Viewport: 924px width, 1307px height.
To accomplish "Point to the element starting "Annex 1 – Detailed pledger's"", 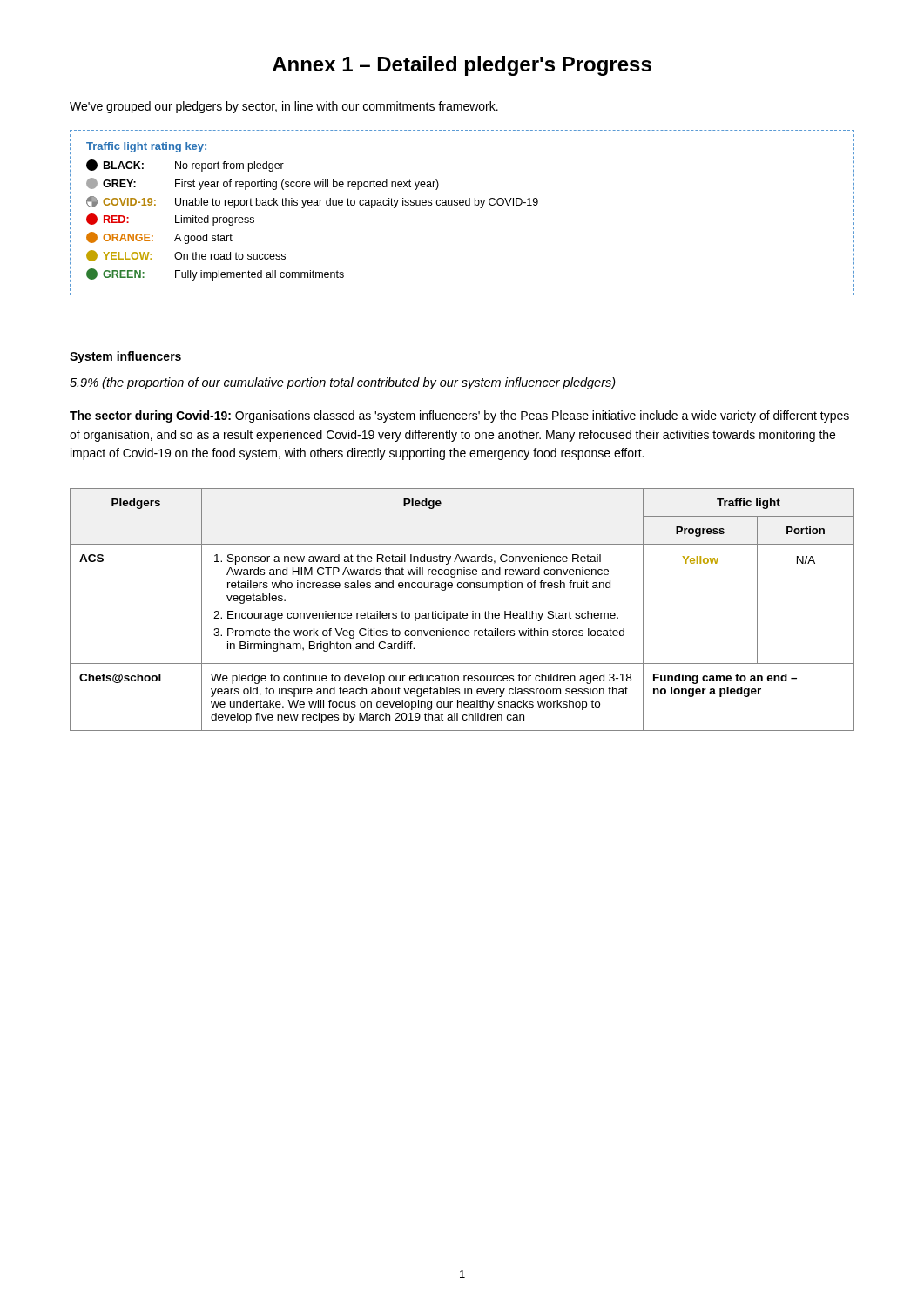I will (x=462, y=65).
